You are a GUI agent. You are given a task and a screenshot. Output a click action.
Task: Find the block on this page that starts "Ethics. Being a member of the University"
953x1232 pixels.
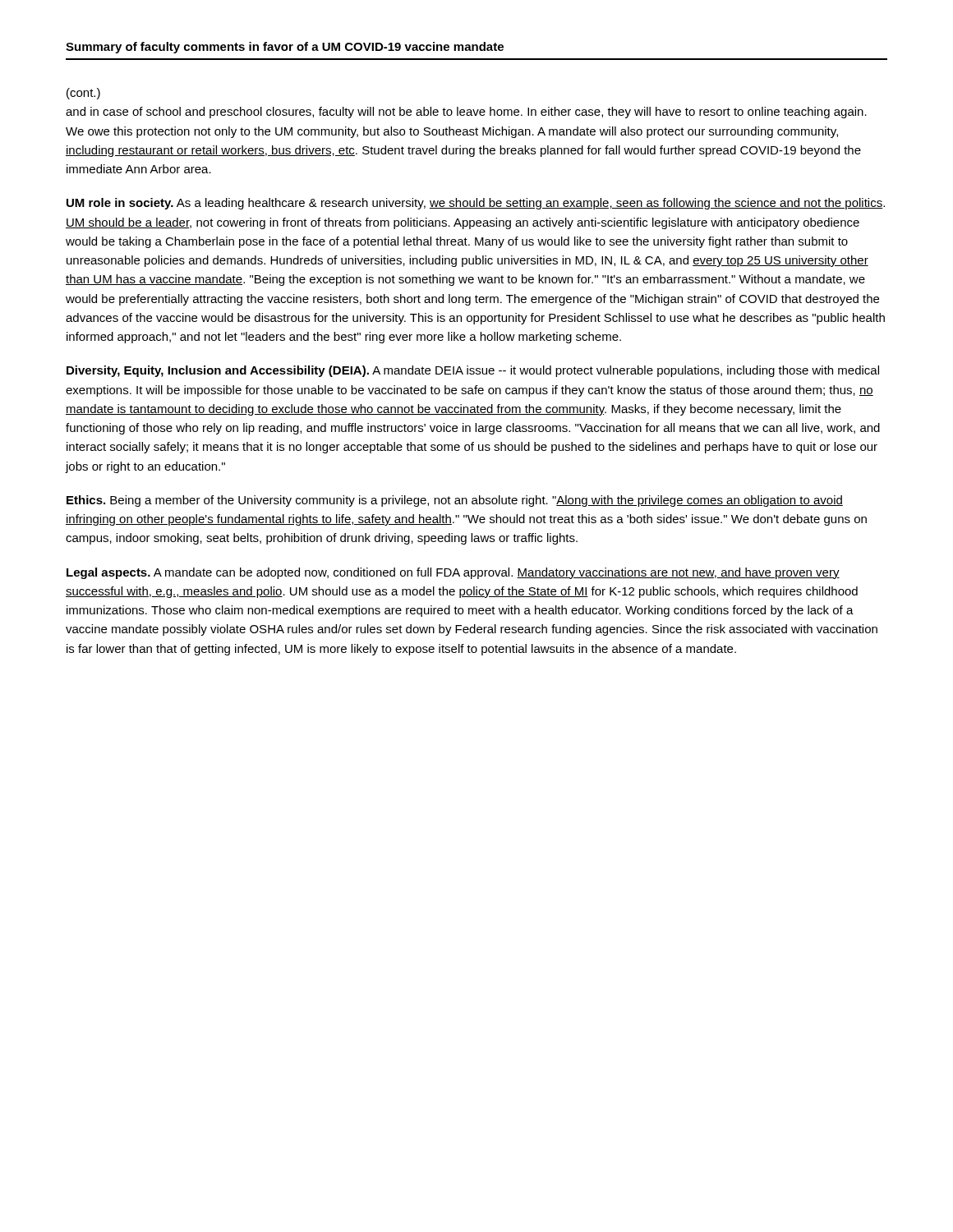pos(467,519)
